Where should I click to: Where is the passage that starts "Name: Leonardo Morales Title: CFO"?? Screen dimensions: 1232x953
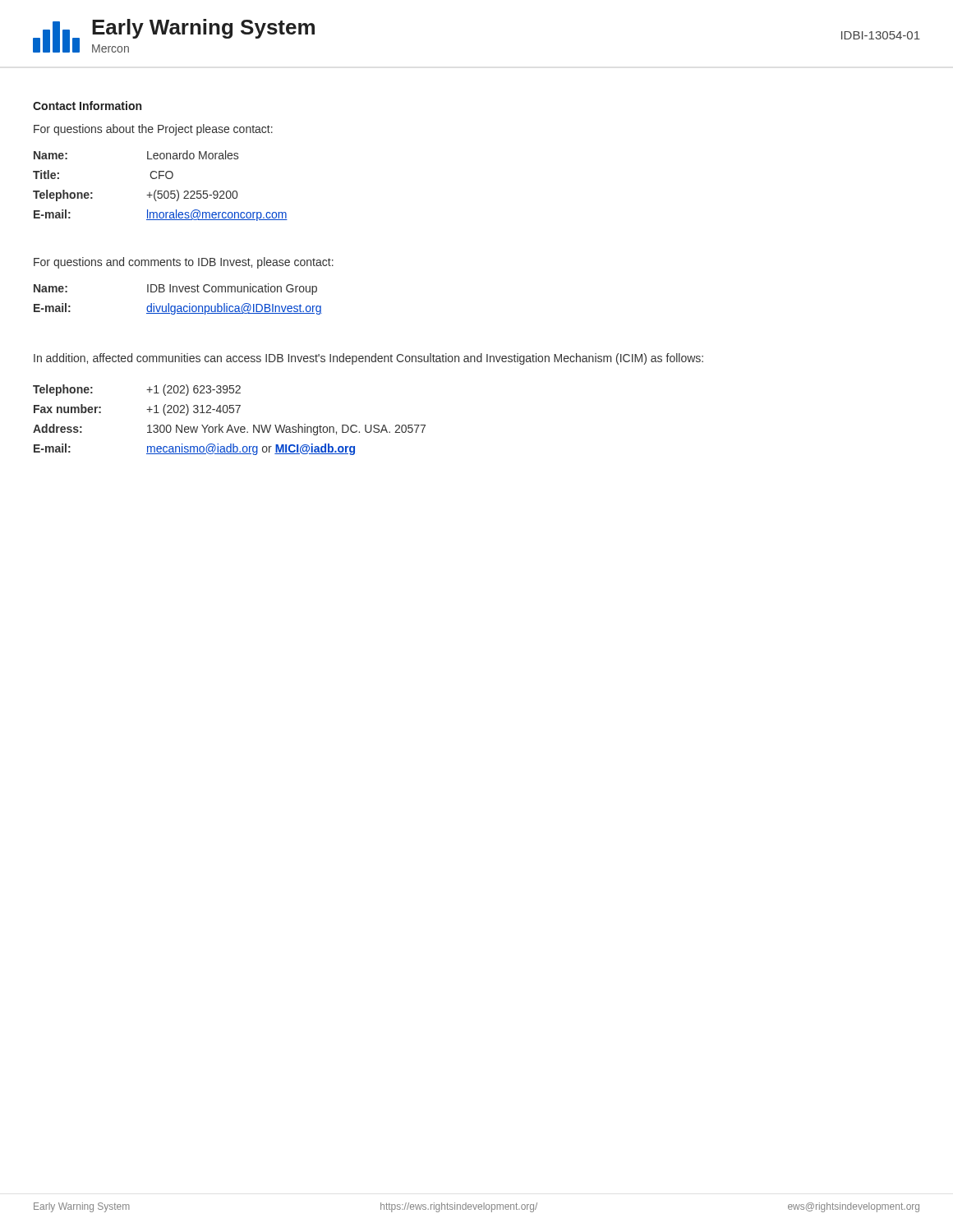[x=160, y=185]
